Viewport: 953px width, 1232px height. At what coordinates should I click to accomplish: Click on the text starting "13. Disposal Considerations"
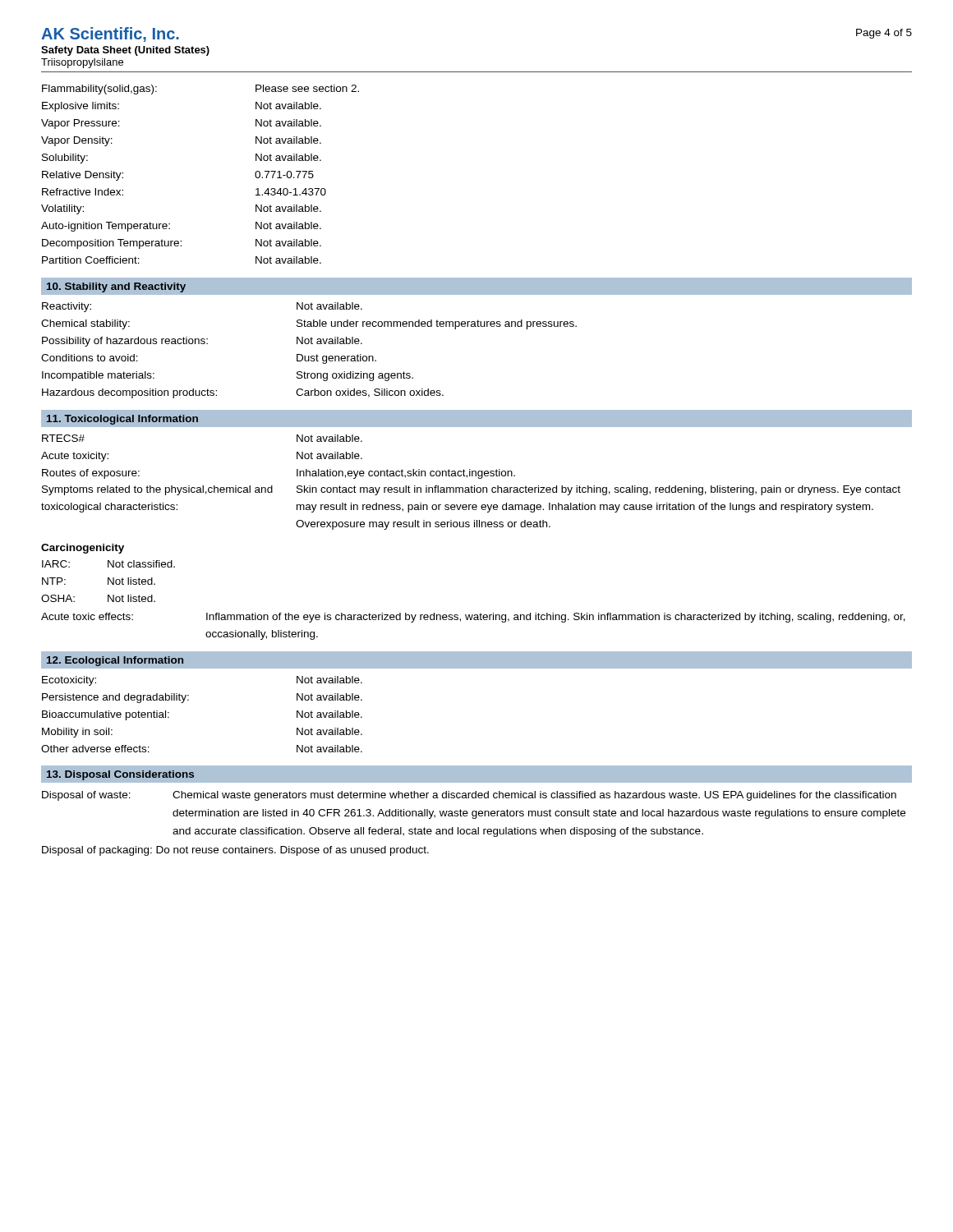pyautogui.click(x=120, y=774)
